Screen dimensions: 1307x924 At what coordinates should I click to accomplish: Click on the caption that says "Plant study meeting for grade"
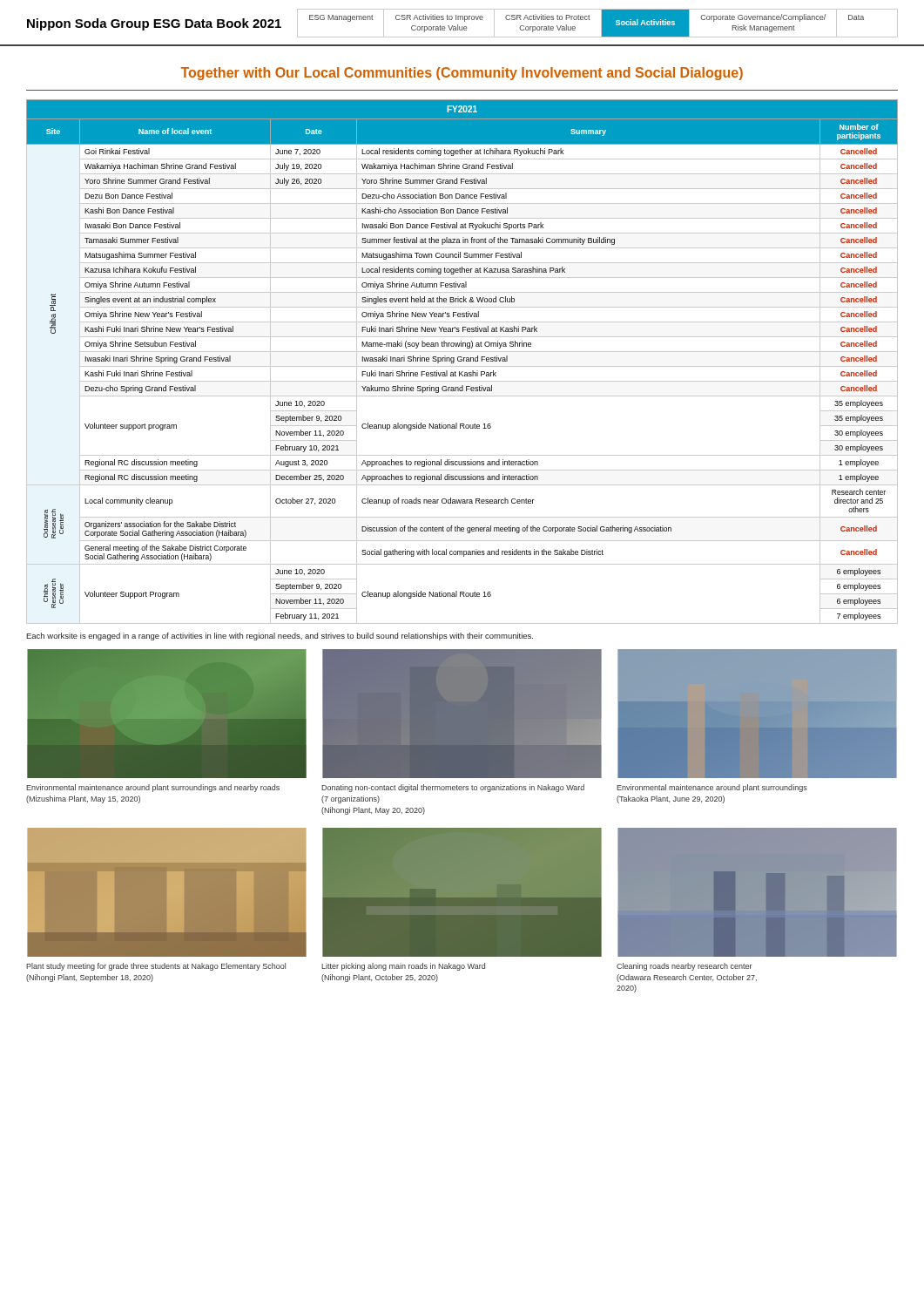156,972
